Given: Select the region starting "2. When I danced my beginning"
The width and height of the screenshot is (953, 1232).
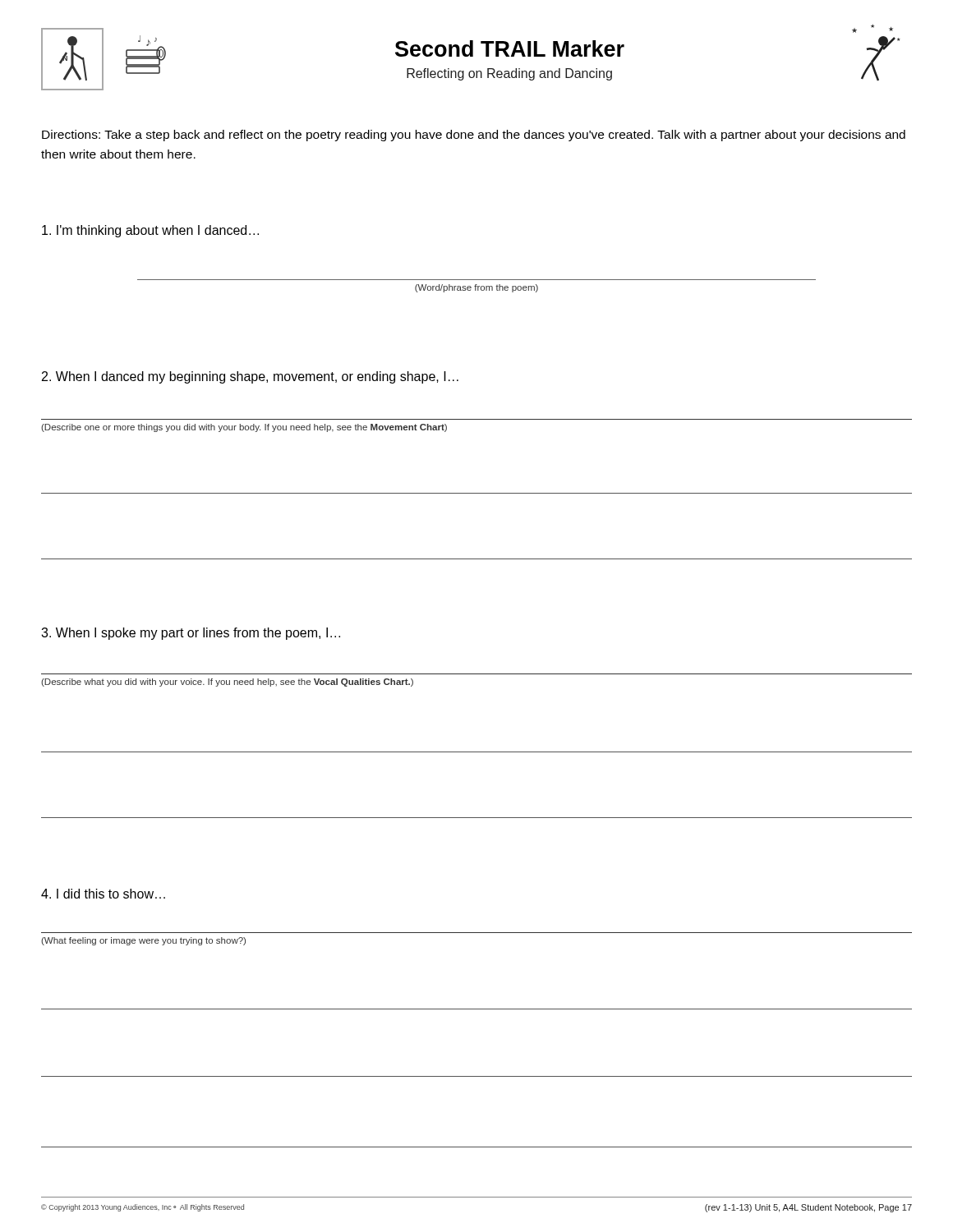Looking at the screenshot, I should [250, 377].
